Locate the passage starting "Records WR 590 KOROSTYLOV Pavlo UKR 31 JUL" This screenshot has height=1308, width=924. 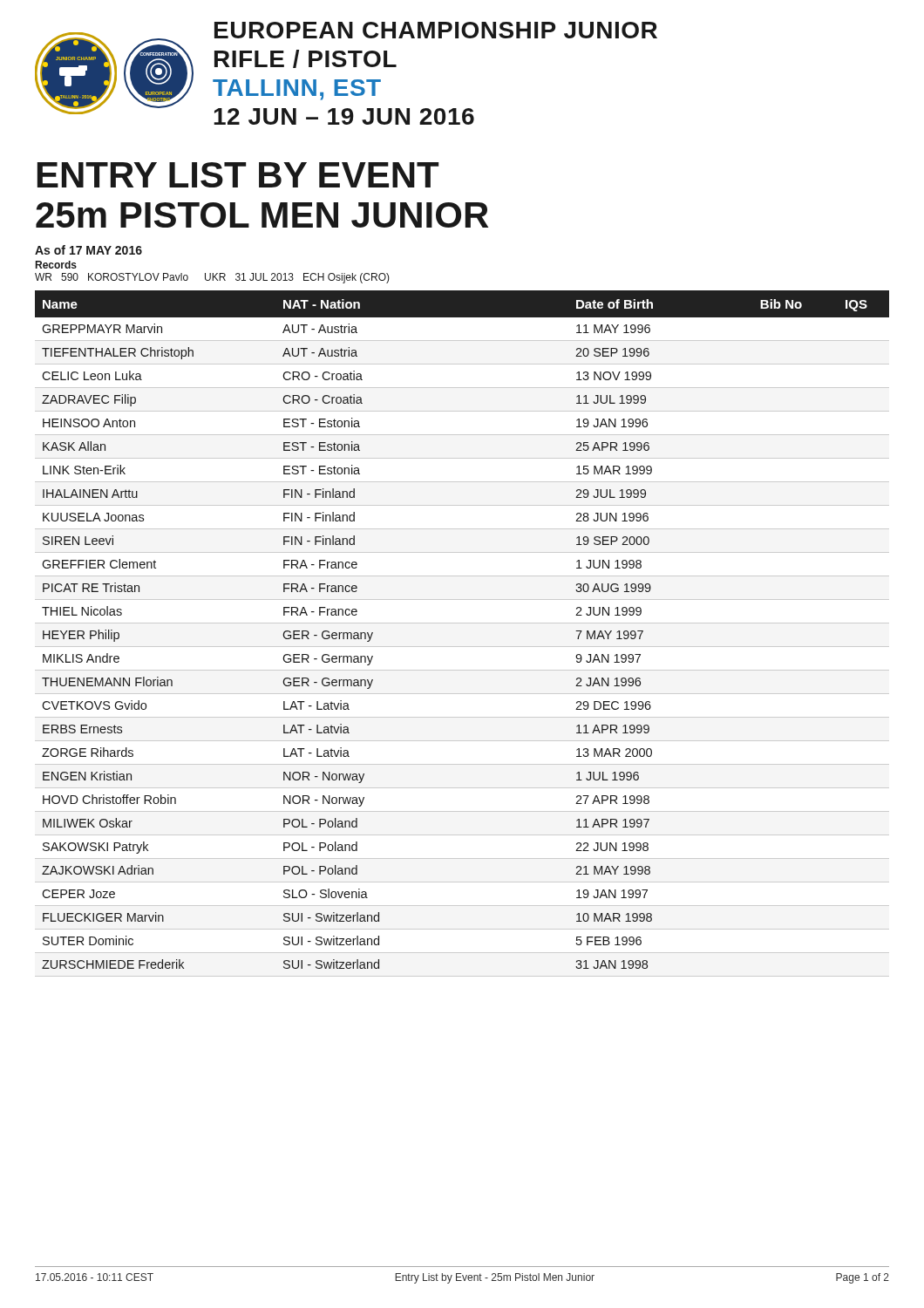click(56, 265)
